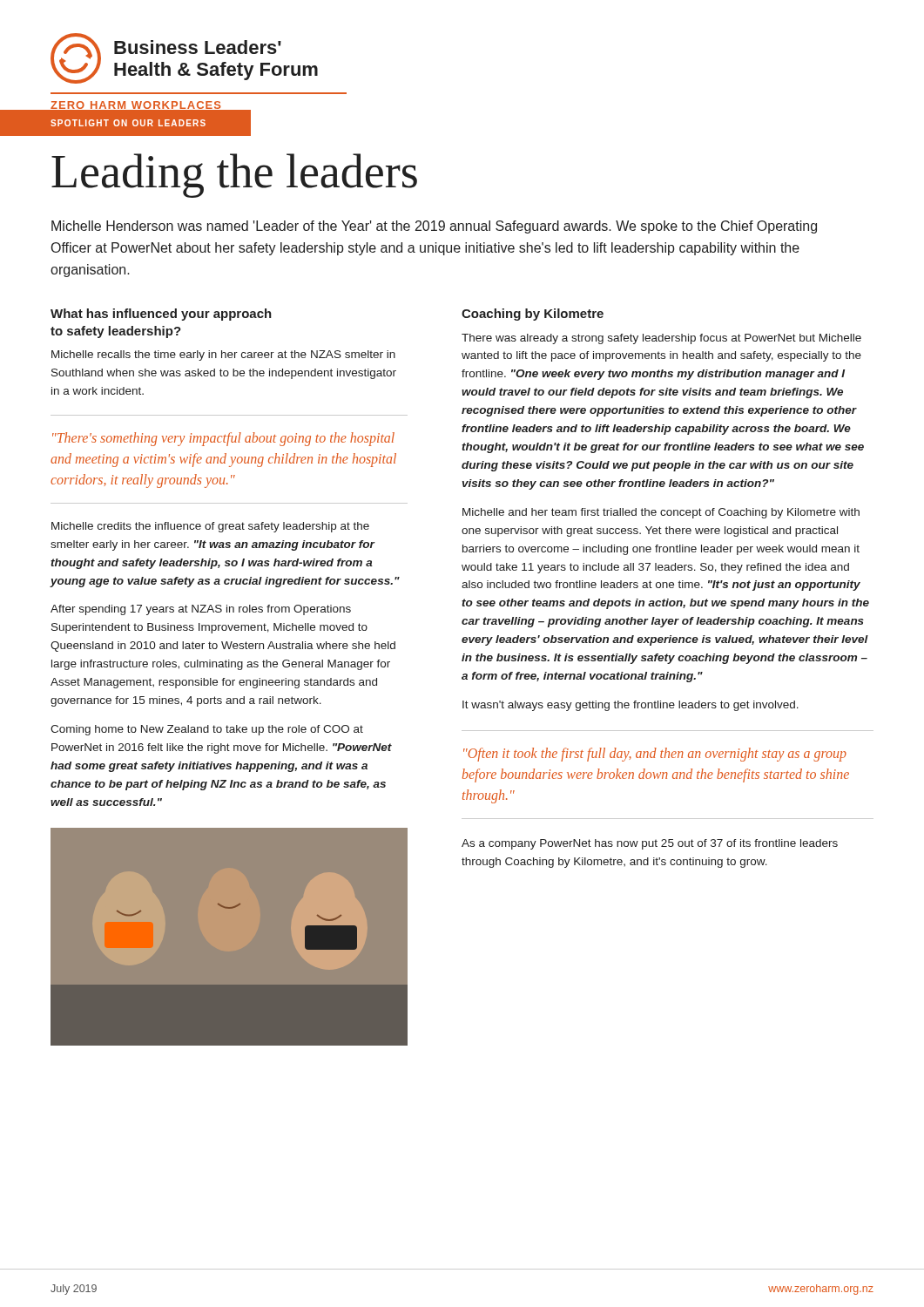Locate the text block that reads "It wasn't always easy getting the frontline"
This screenshot has width=924, height=1307.
(x=667, y=705)
